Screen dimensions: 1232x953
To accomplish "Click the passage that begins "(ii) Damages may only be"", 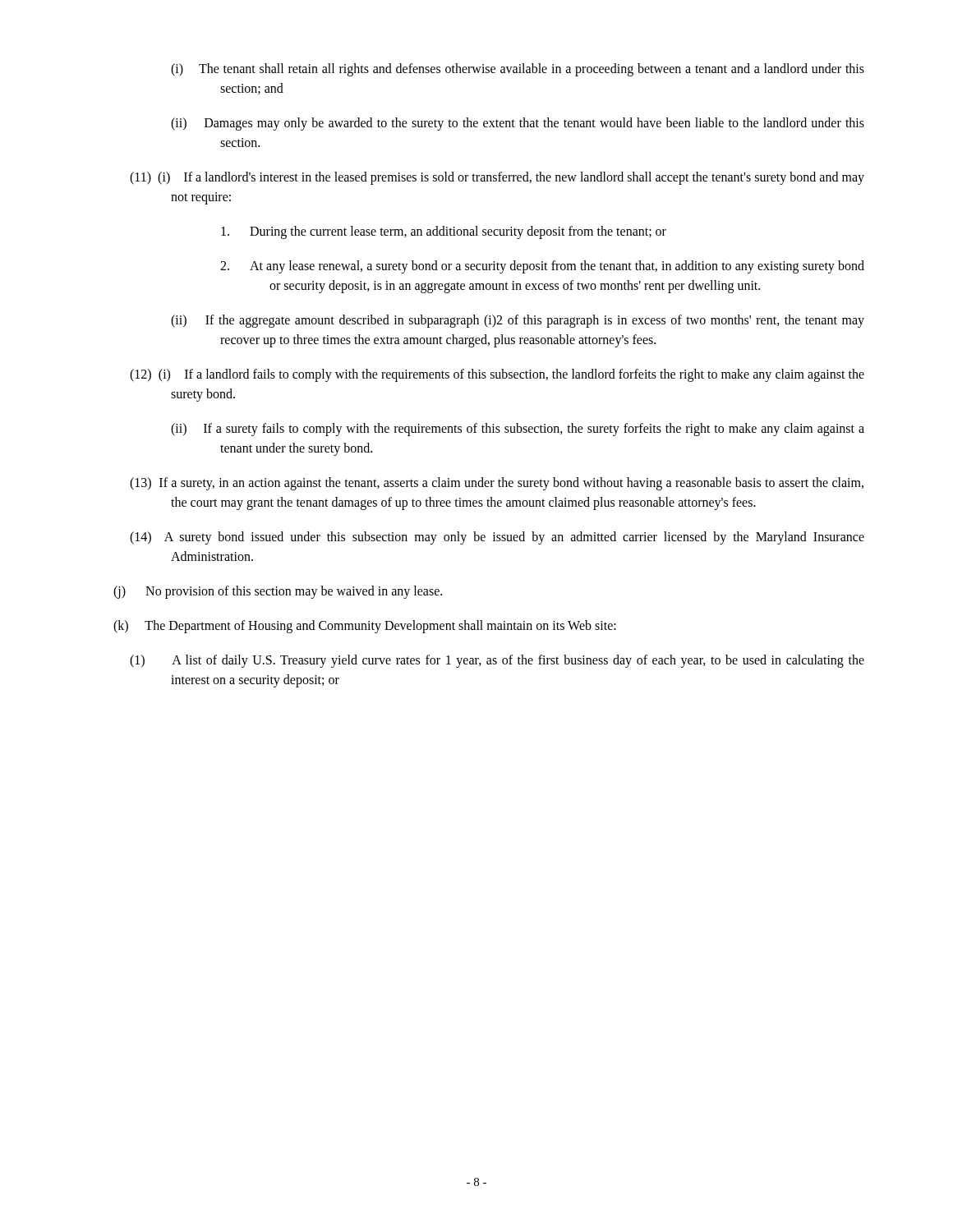I will pos(518,133).
